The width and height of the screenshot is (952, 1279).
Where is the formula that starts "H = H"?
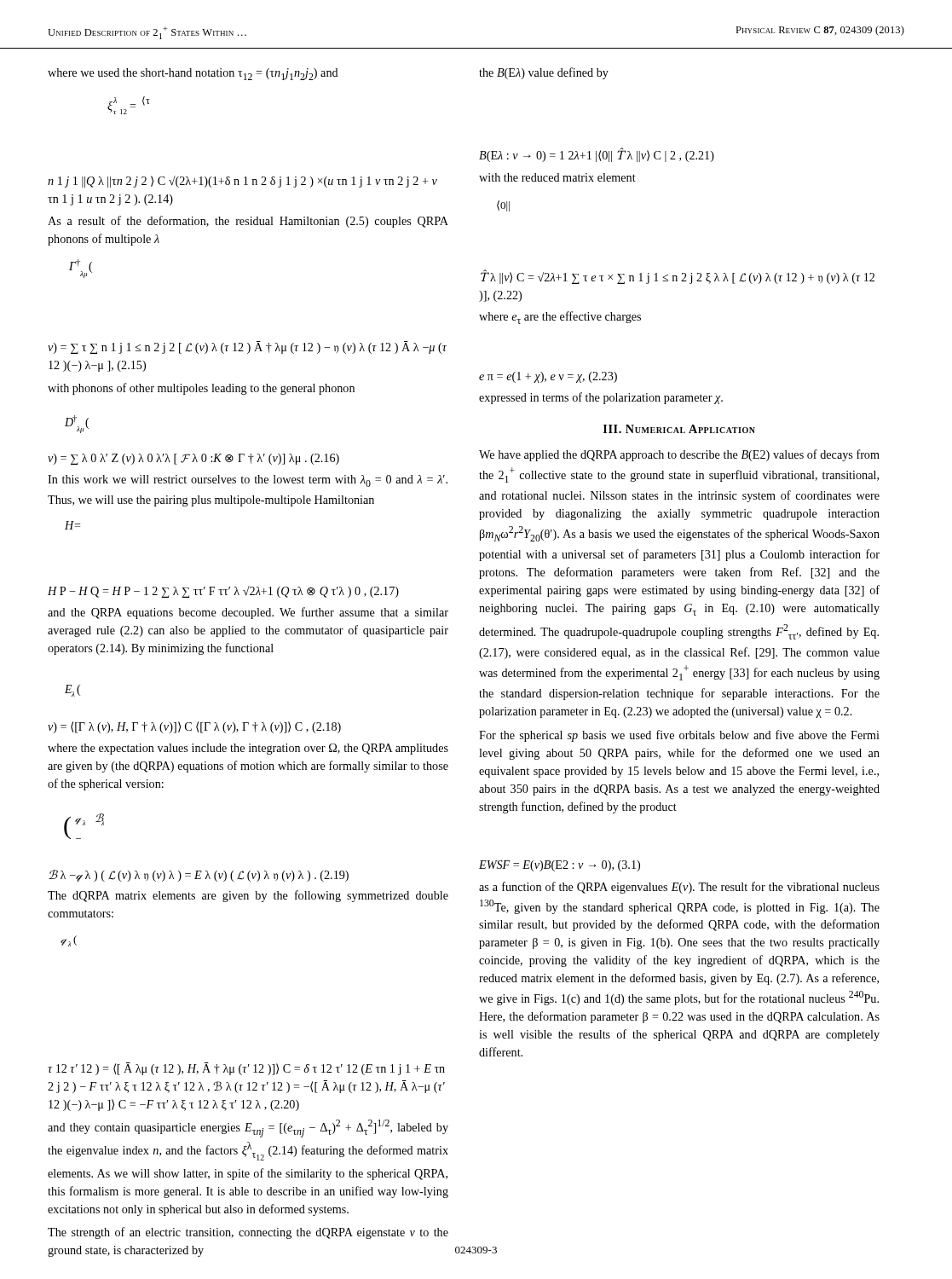pyautogui.click(x=72, y=525)
